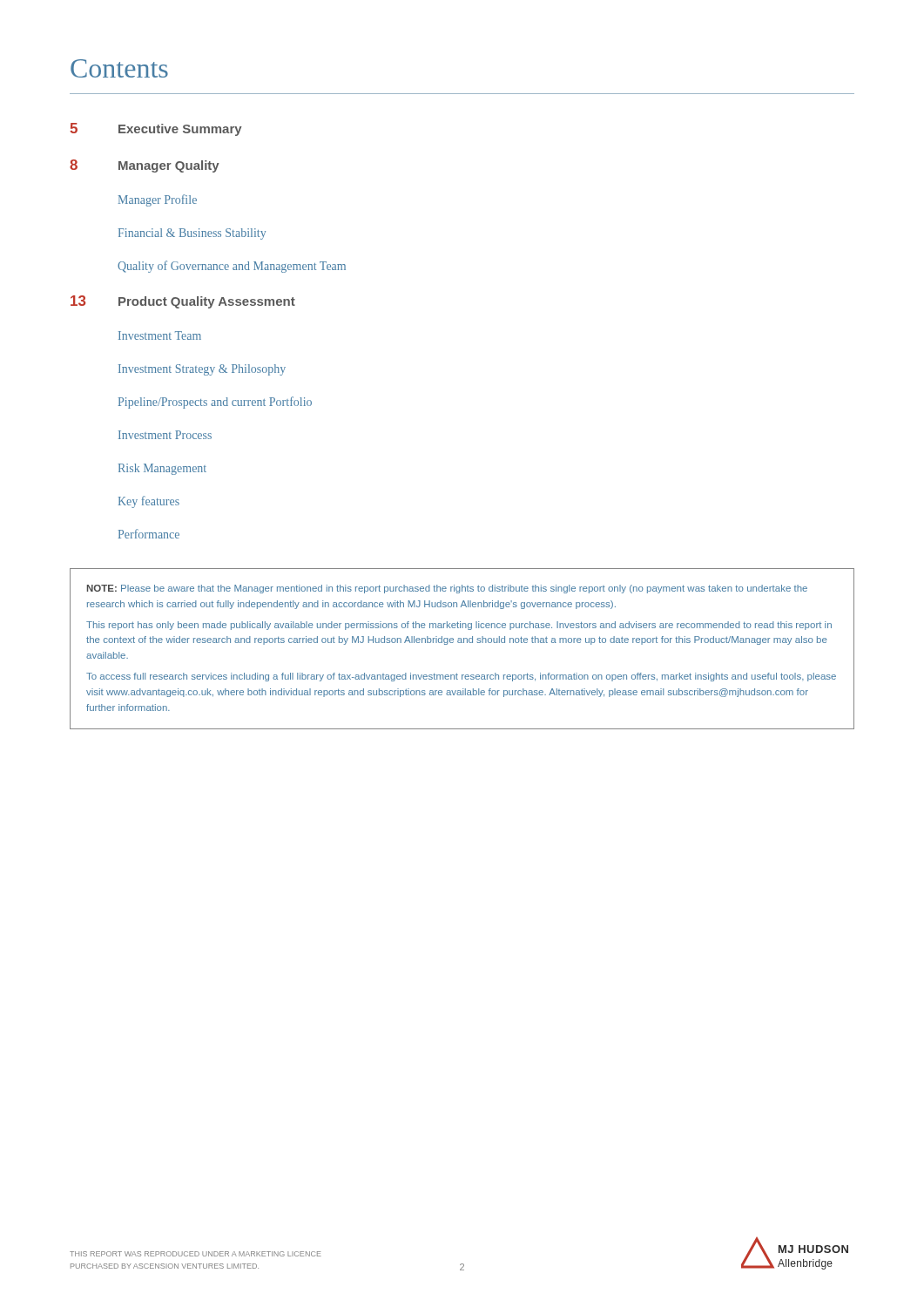Click where it says "Investment Strategy & Philosophy"

202,369
